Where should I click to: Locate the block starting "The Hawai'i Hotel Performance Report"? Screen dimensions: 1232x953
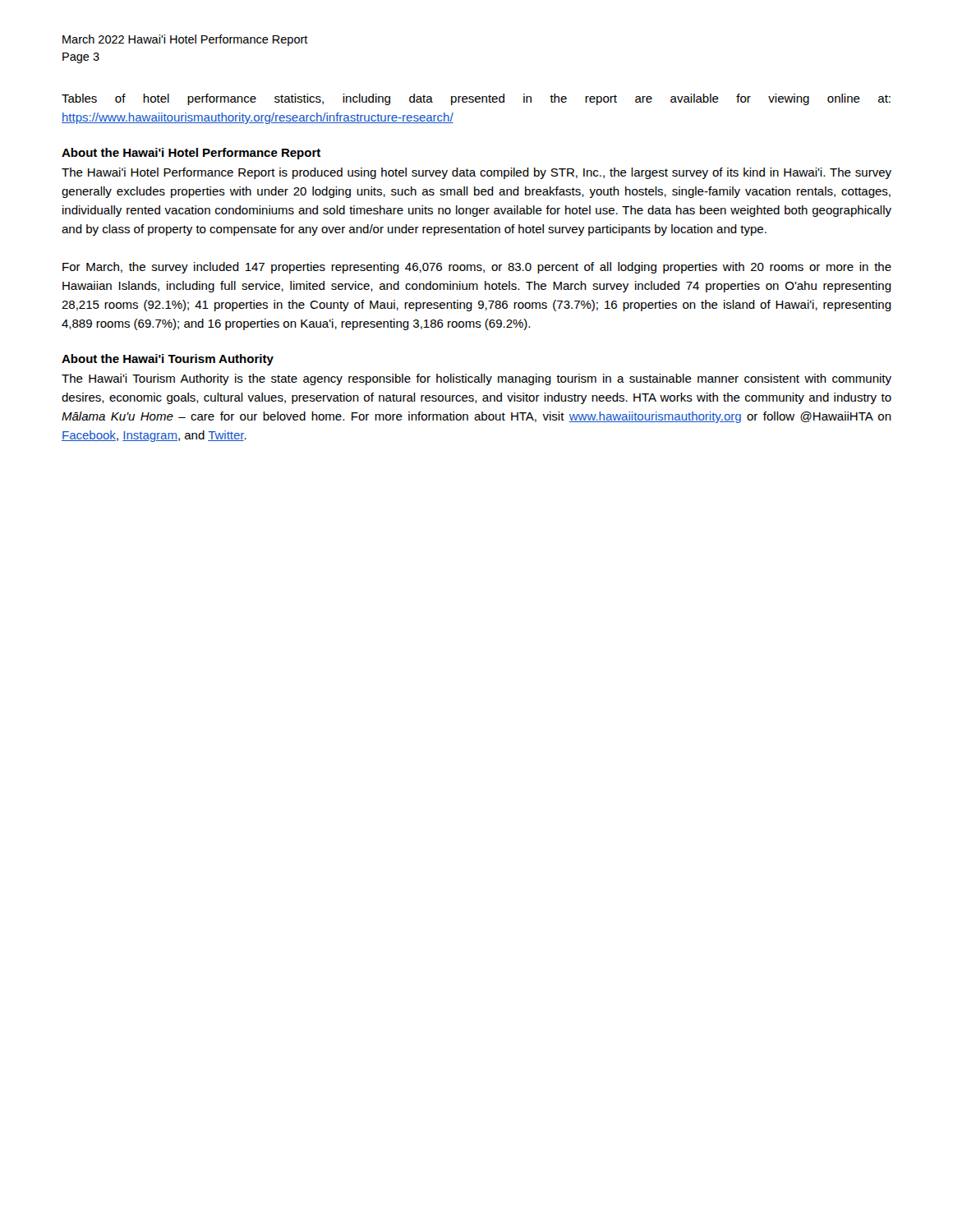[476, 200]
